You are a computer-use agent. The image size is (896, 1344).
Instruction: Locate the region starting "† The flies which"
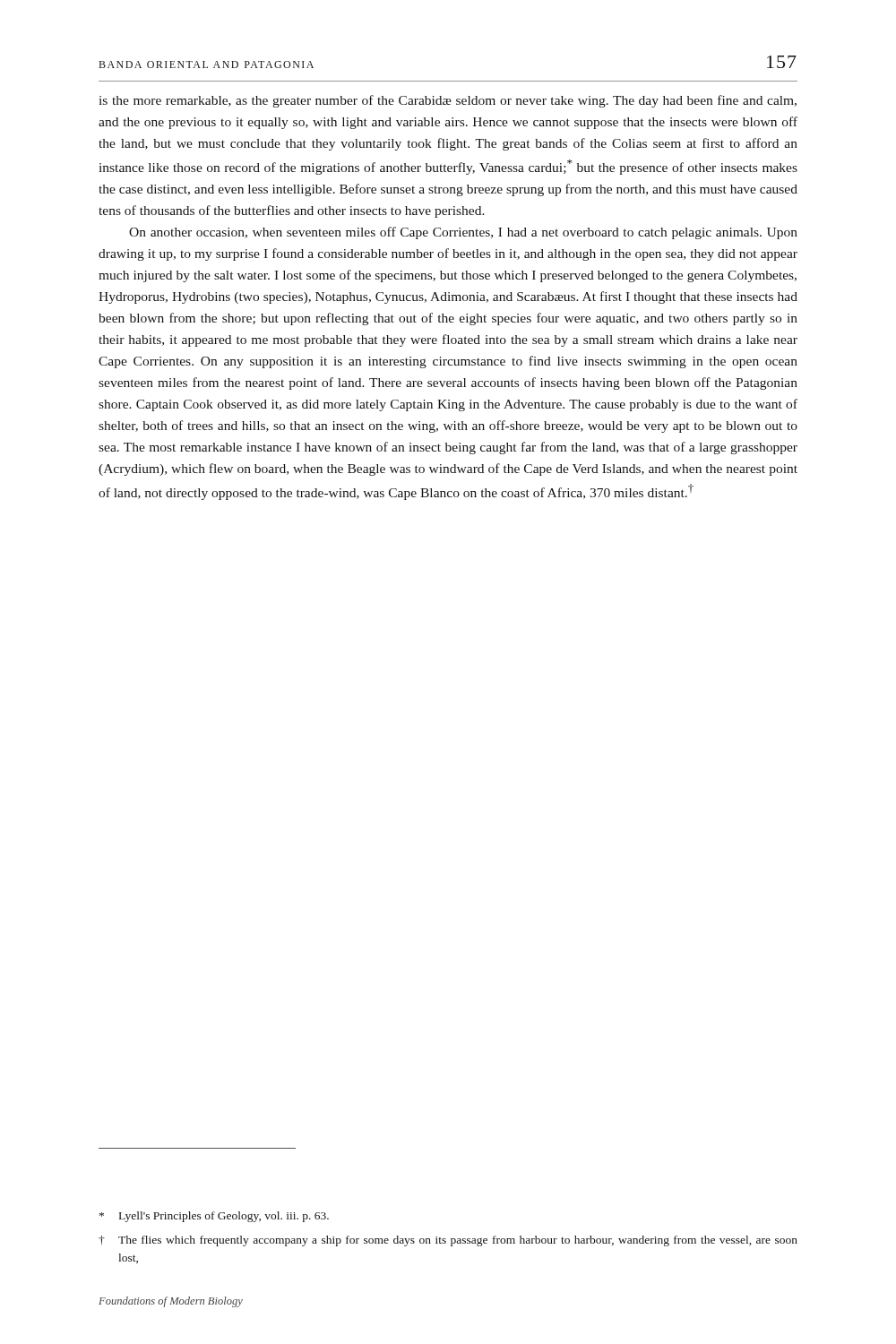448,1249
